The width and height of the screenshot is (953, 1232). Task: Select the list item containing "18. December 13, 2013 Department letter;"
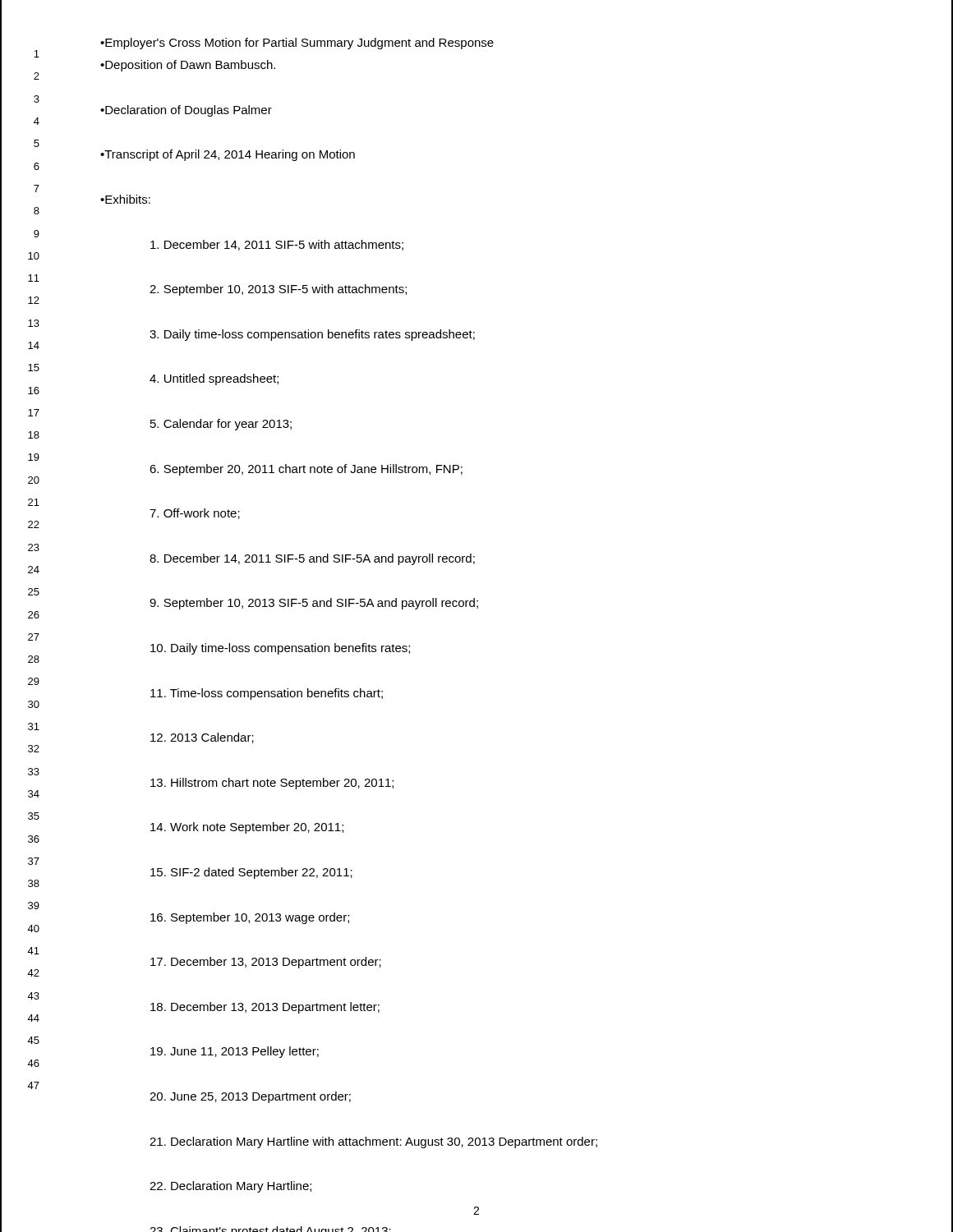265,1006
